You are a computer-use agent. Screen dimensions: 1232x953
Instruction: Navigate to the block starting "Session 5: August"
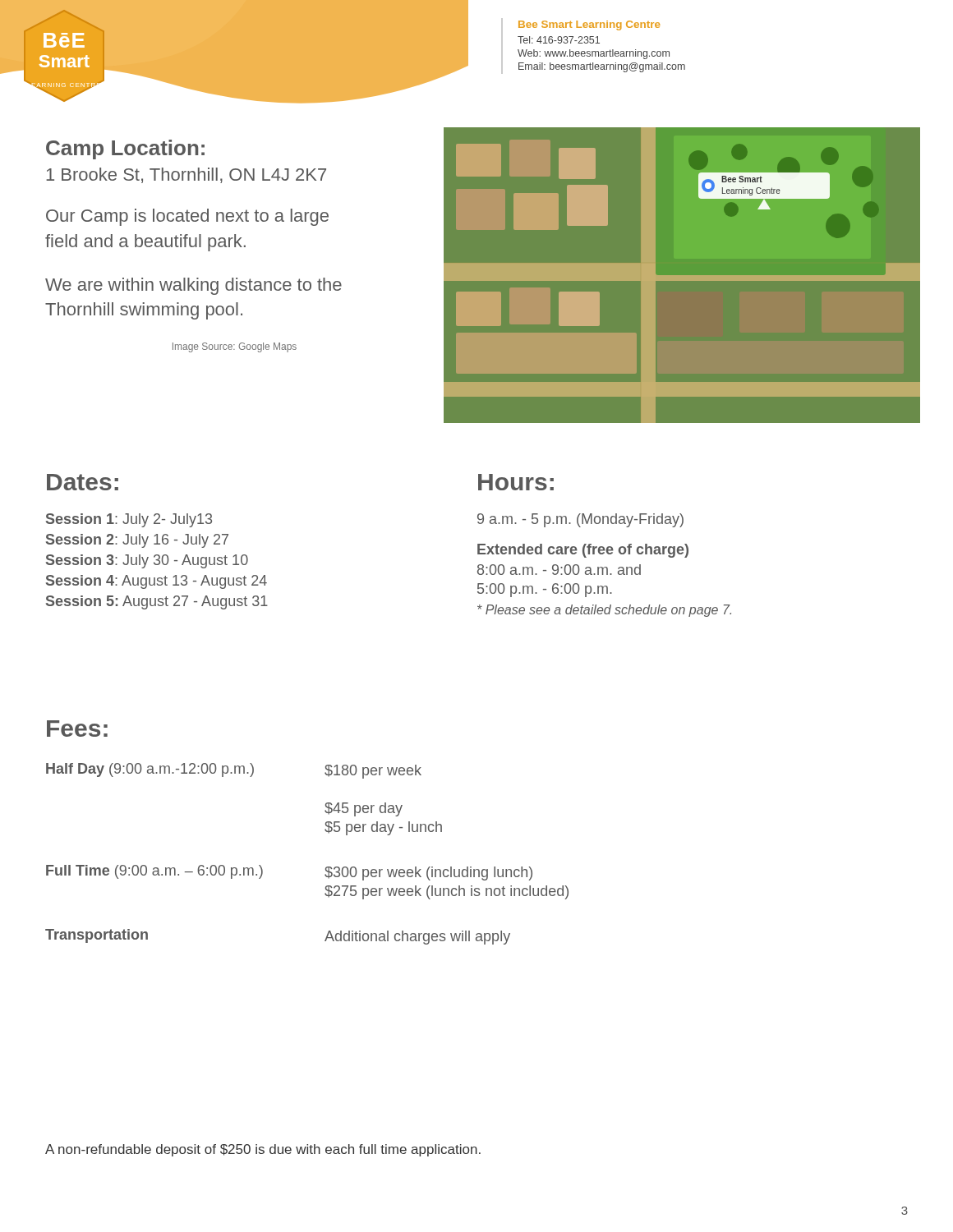157,601
